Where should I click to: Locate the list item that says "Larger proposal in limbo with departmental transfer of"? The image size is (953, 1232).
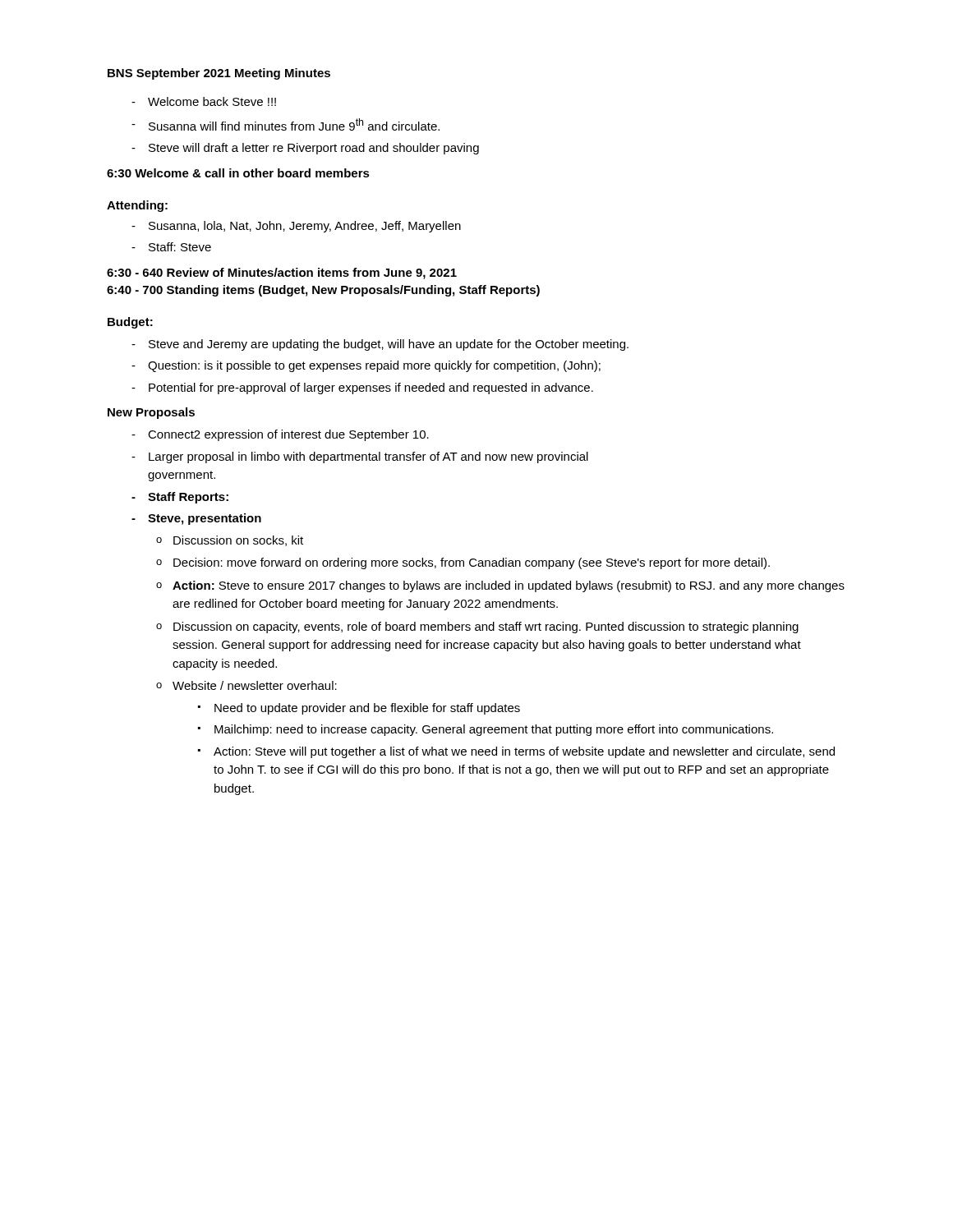368,465
